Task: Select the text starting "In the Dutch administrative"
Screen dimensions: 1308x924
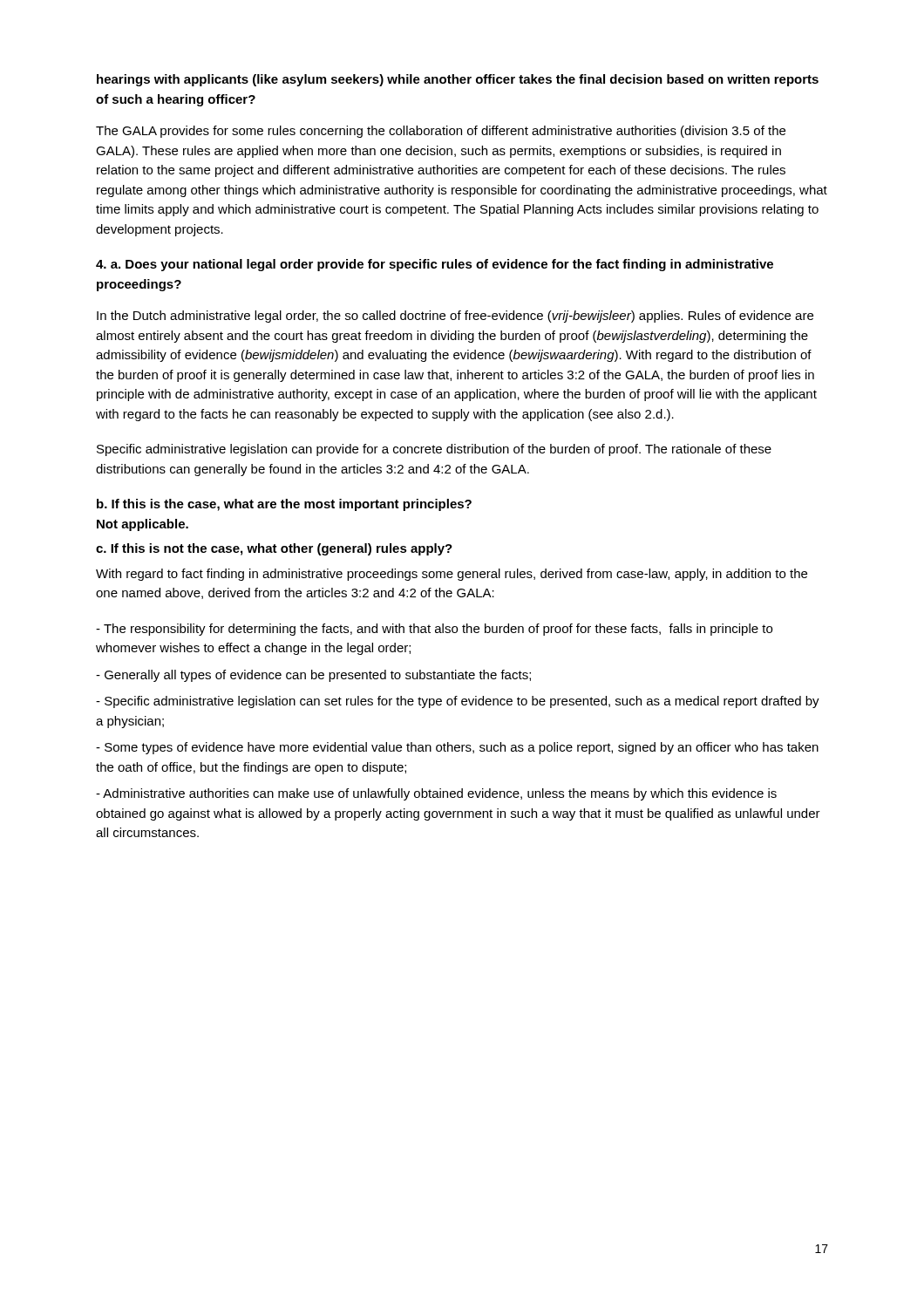Action: click(462, 365)
